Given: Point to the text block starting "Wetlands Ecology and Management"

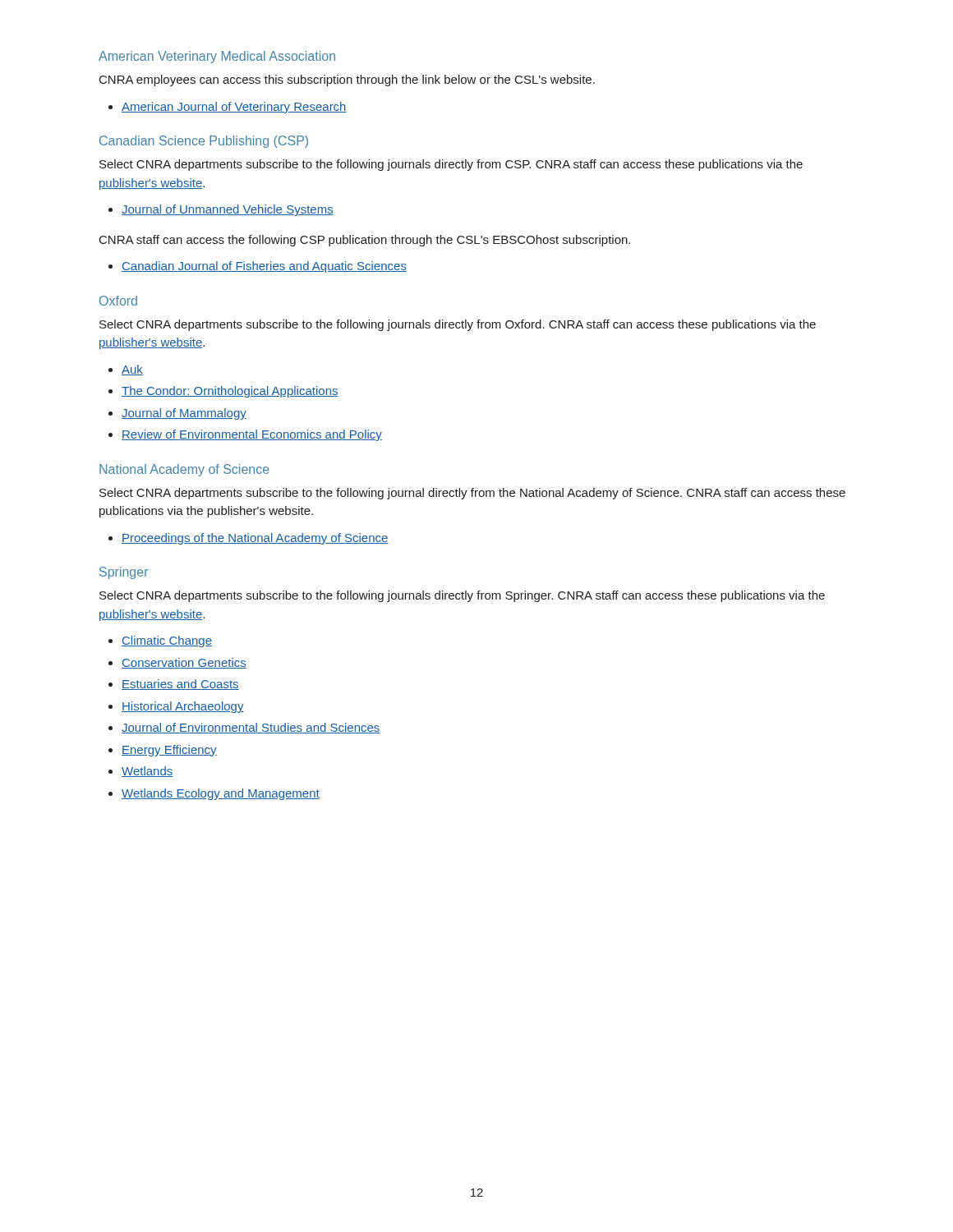Looking at the screenshot, I should click(220, 793).
